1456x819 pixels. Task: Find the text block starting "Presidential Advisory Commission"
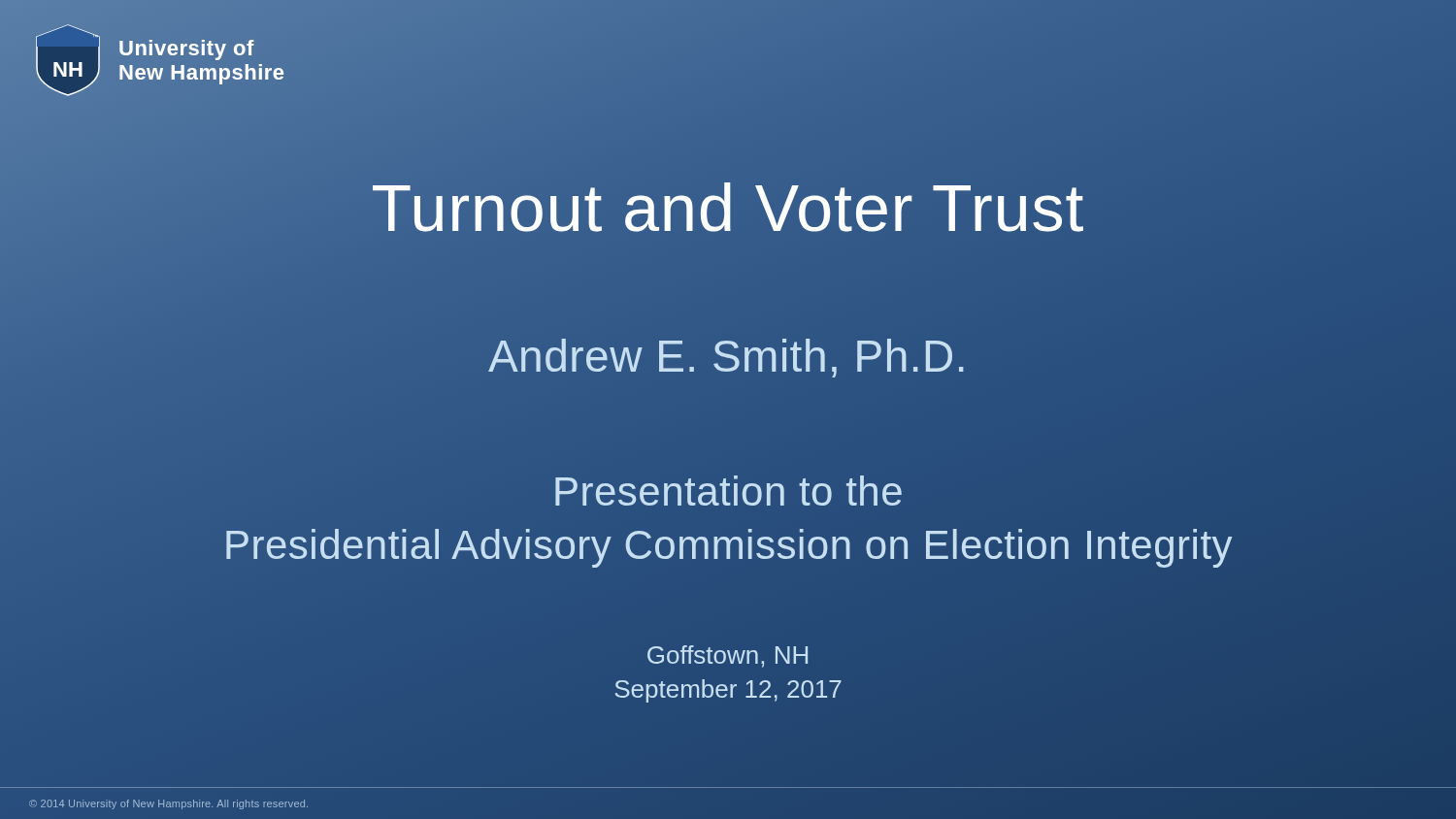coord(728,545)
